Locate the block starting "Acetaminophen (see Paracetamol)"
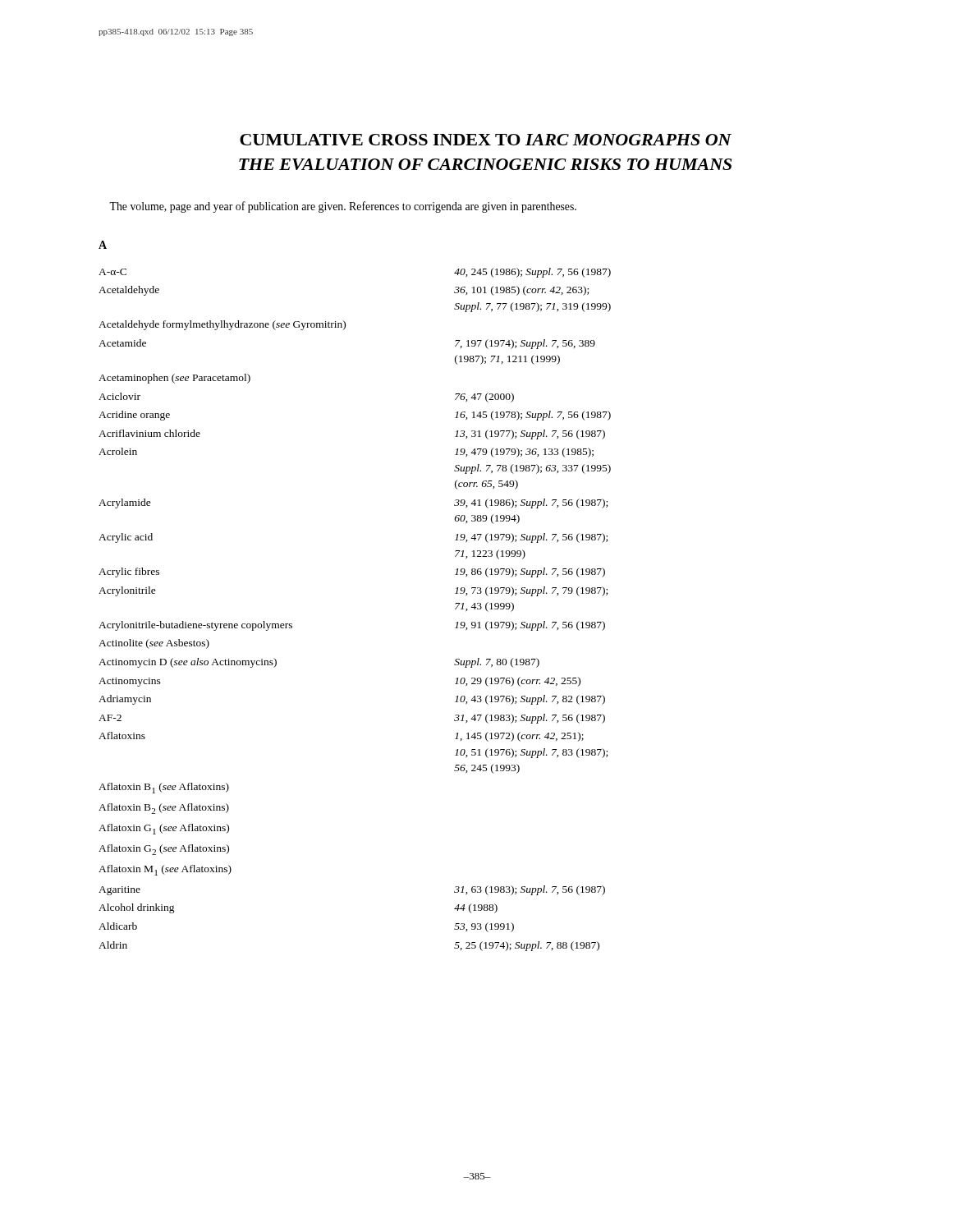The width and height of the screenshot is (954, 1232). [175, 377]
